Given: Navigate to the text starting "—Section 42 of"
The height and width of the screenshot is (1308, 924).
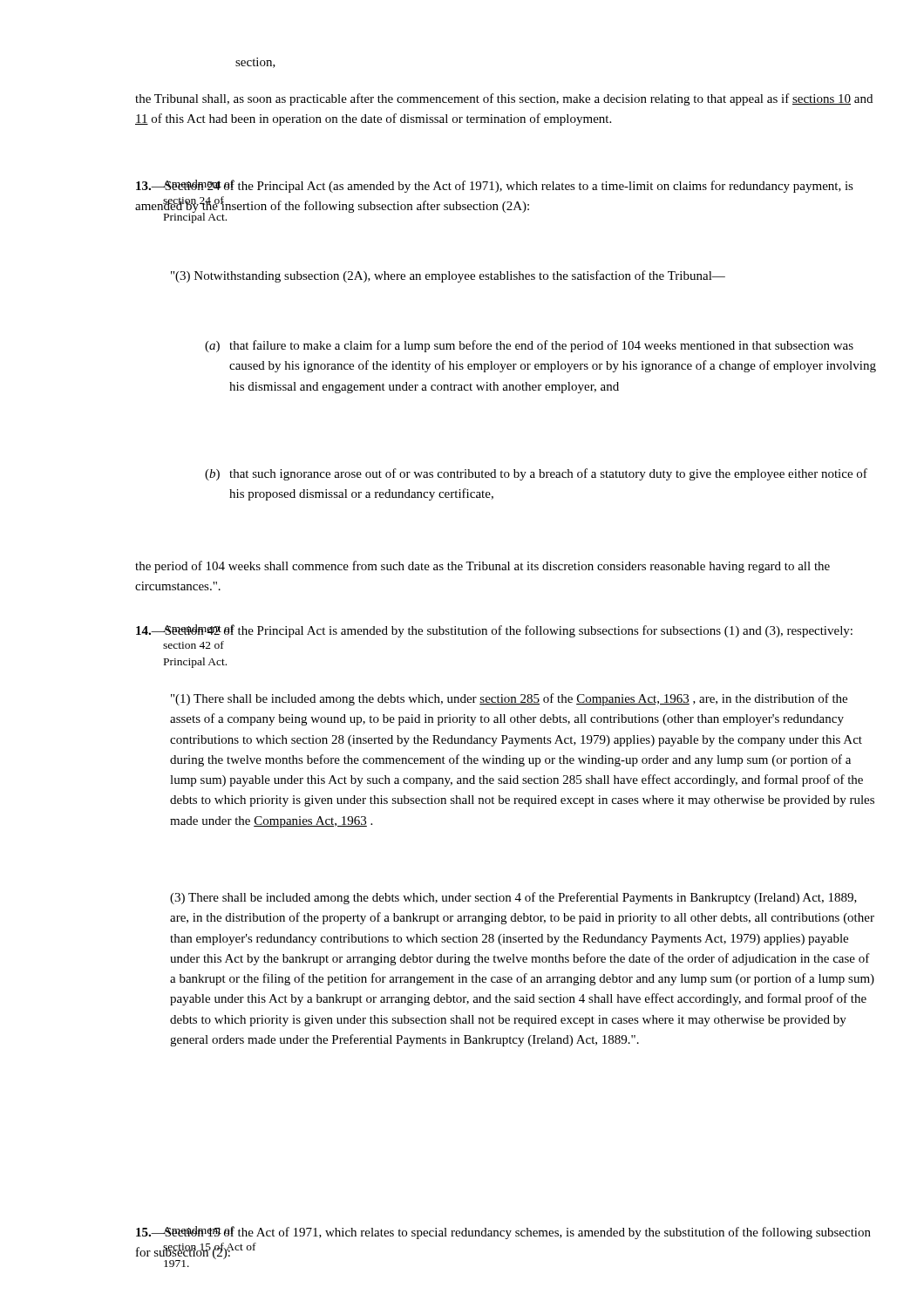Looking at the screenshot, I should point(506,631).
